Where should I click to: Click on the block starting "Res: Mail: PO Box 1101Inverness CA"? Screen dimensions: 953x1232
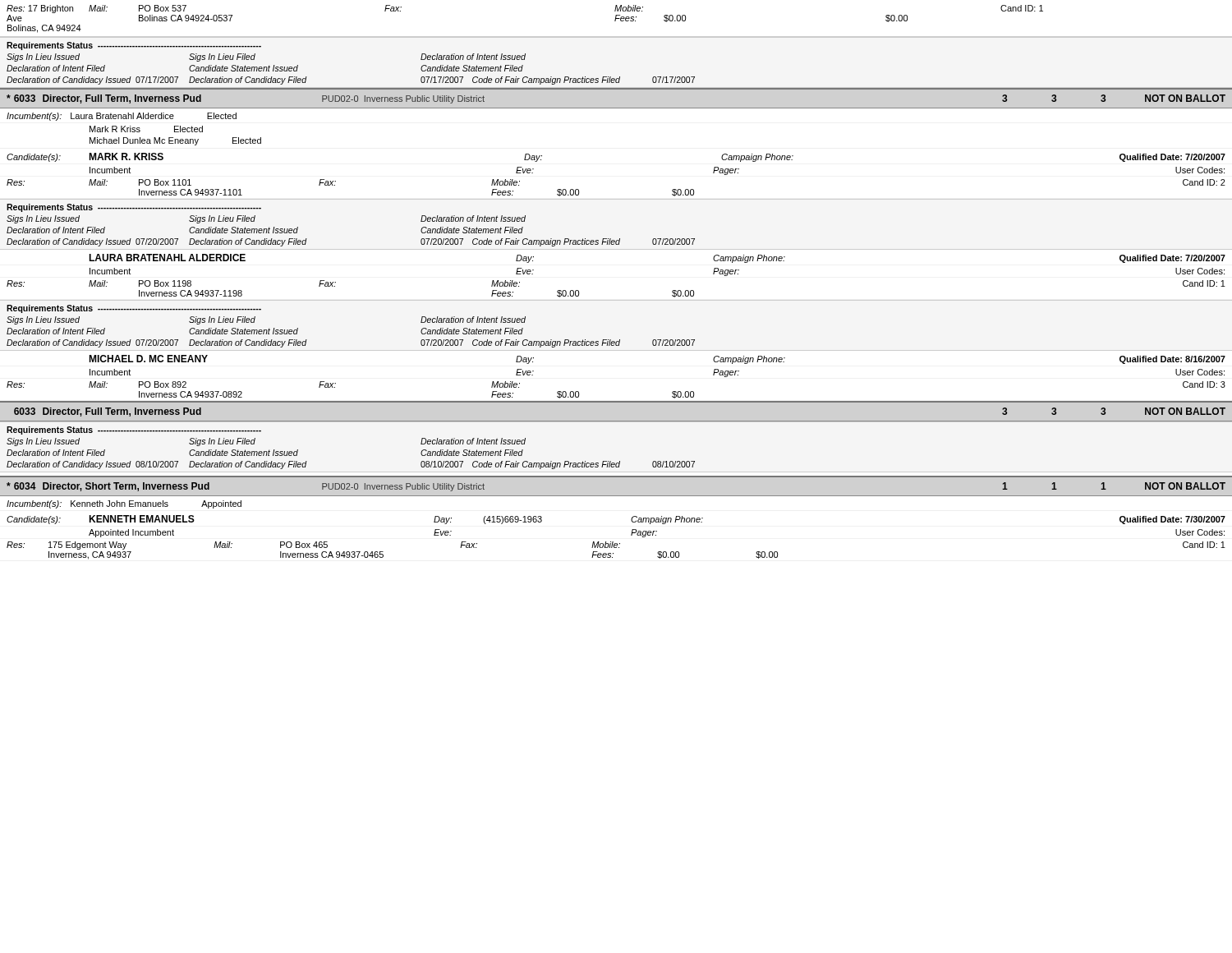pos(616,187)
